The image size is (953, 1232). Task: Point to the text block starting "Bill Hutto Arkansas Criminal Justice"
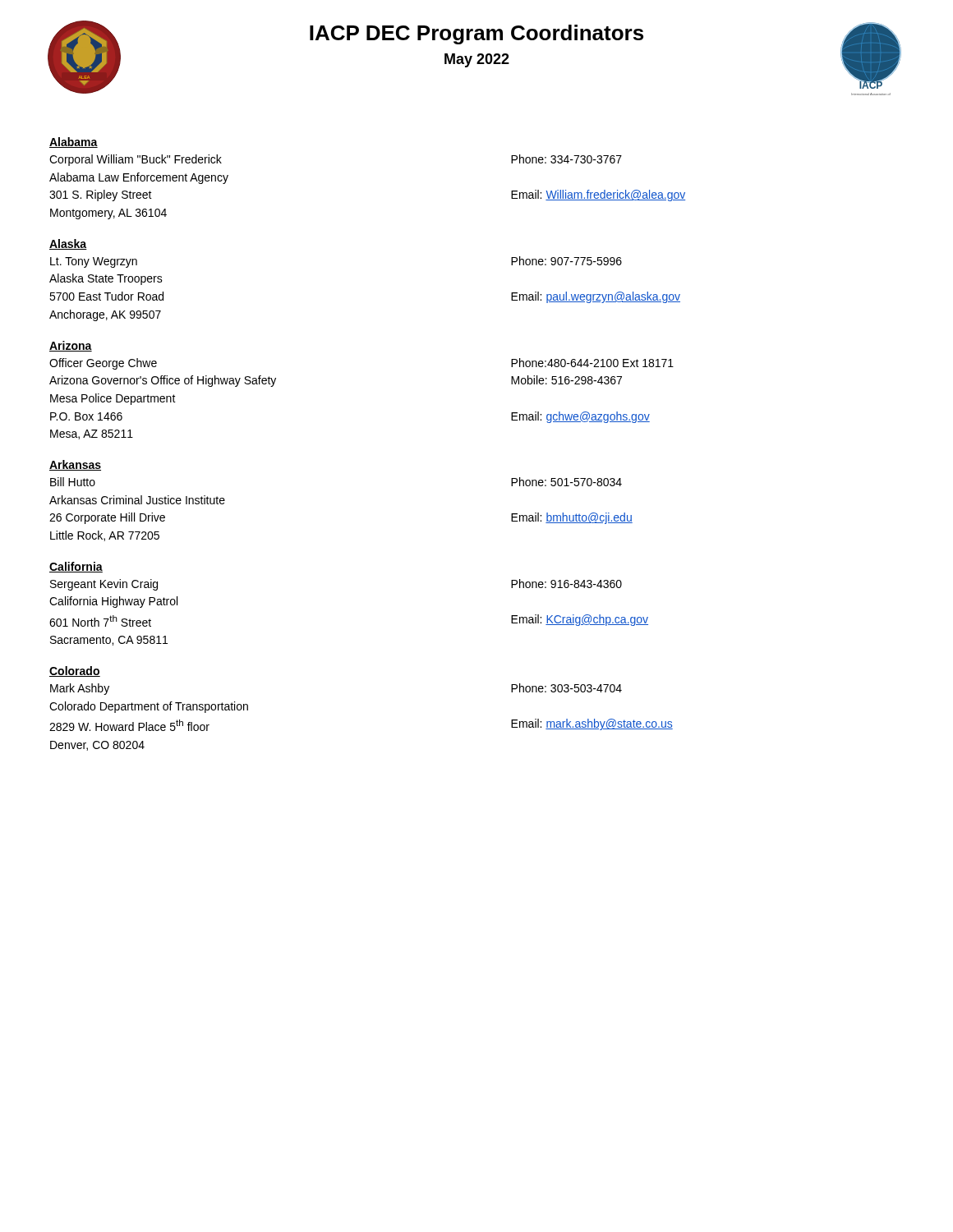pyautogui.click(x=137, y=509)
